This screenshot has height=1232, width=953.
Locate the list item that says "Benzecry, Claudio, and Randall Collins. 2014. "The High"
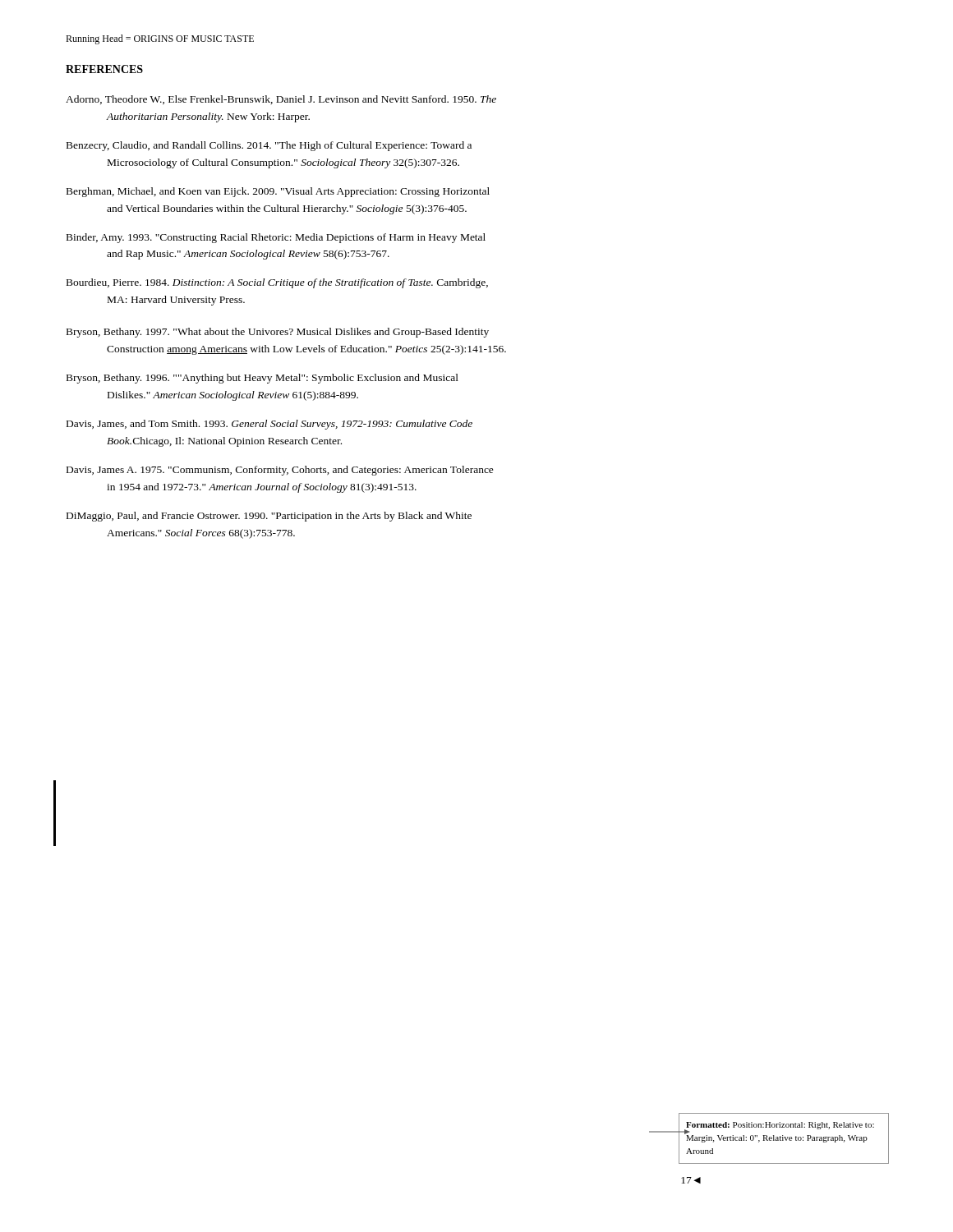coord(362,154)
